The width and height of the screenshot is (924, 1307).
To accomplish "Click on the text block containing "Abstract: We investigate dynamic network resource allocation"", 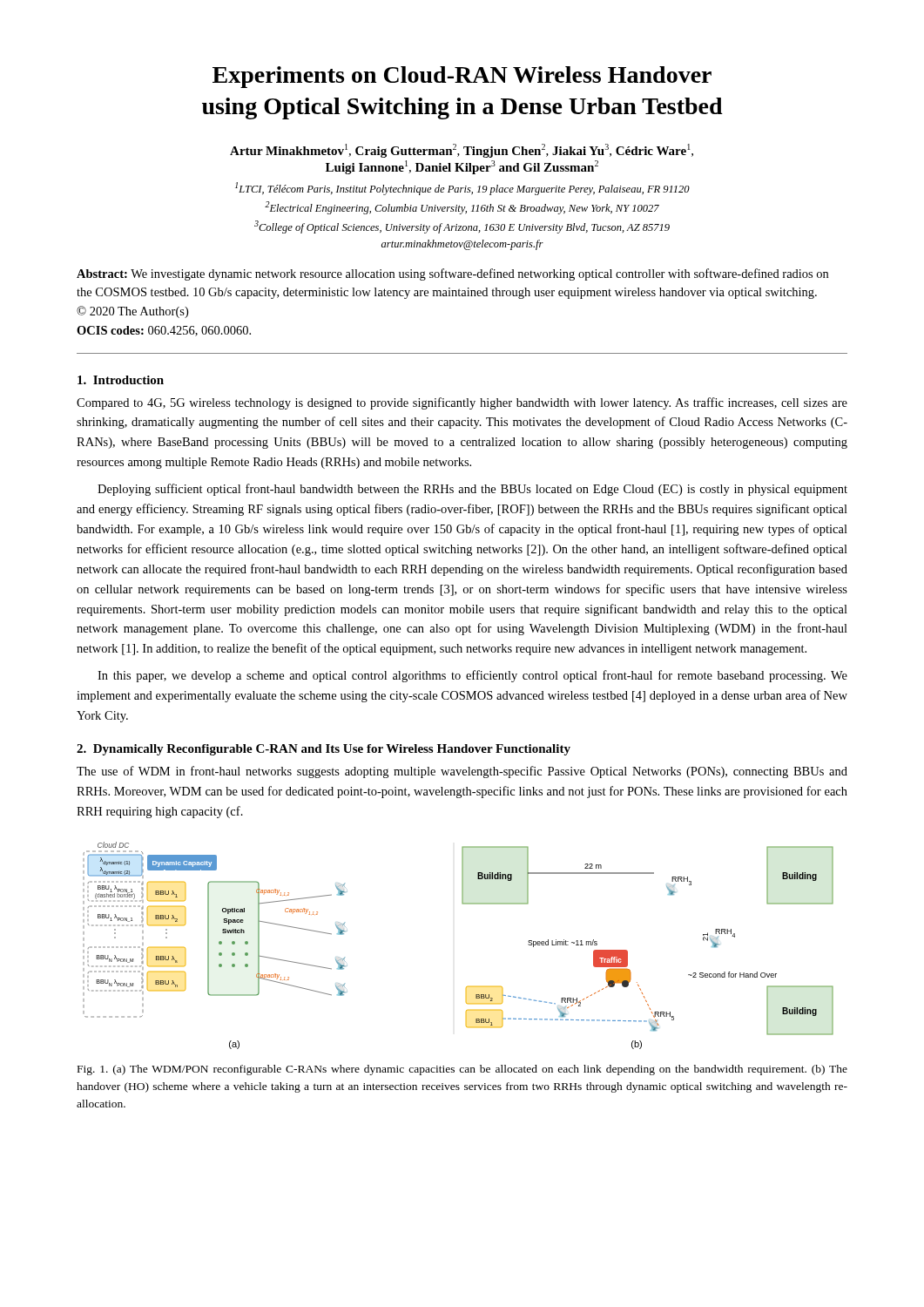I will pos(453,302).
